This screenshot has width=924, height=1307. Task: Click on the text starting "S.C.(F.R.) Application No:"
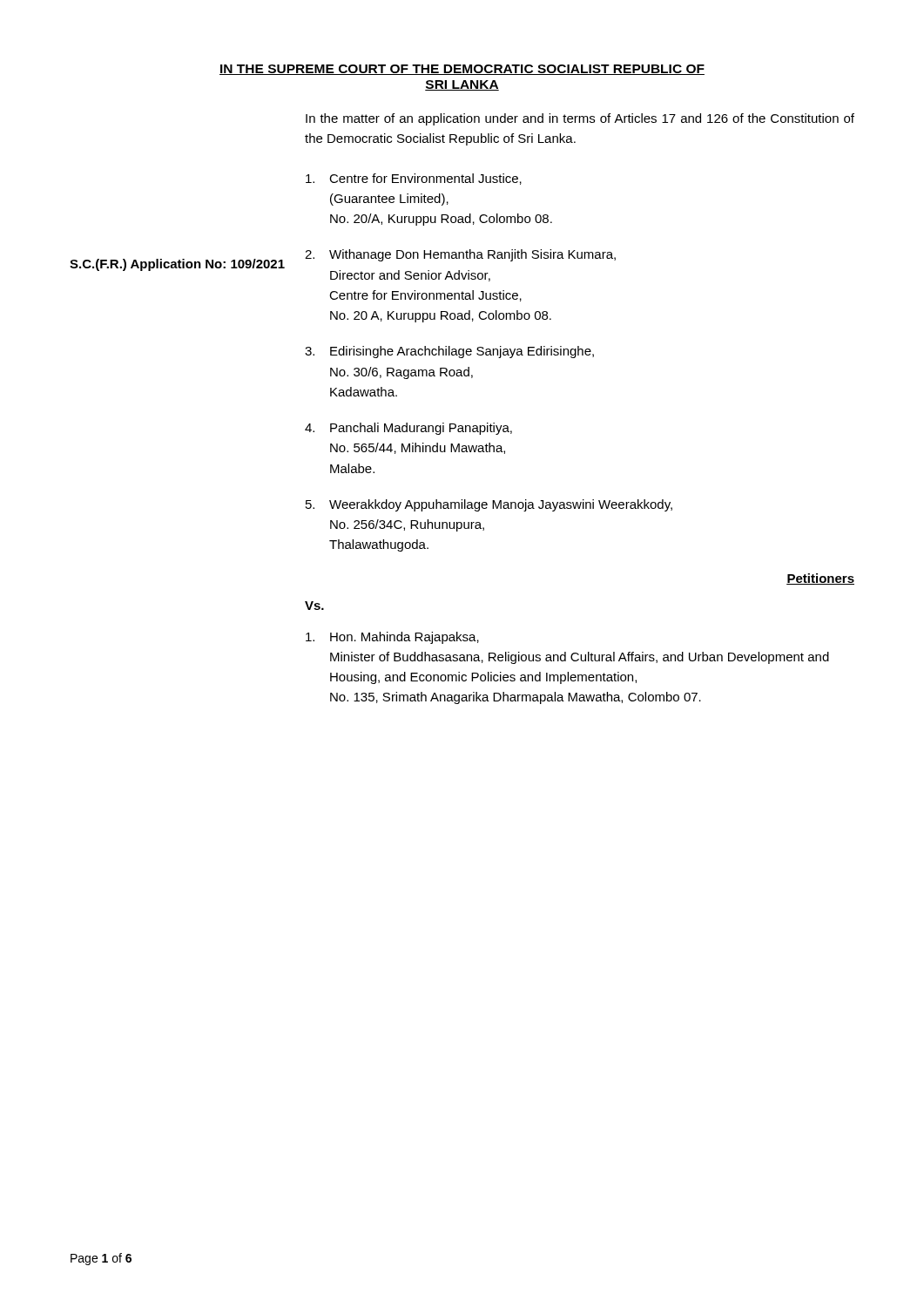coord(177,264)
